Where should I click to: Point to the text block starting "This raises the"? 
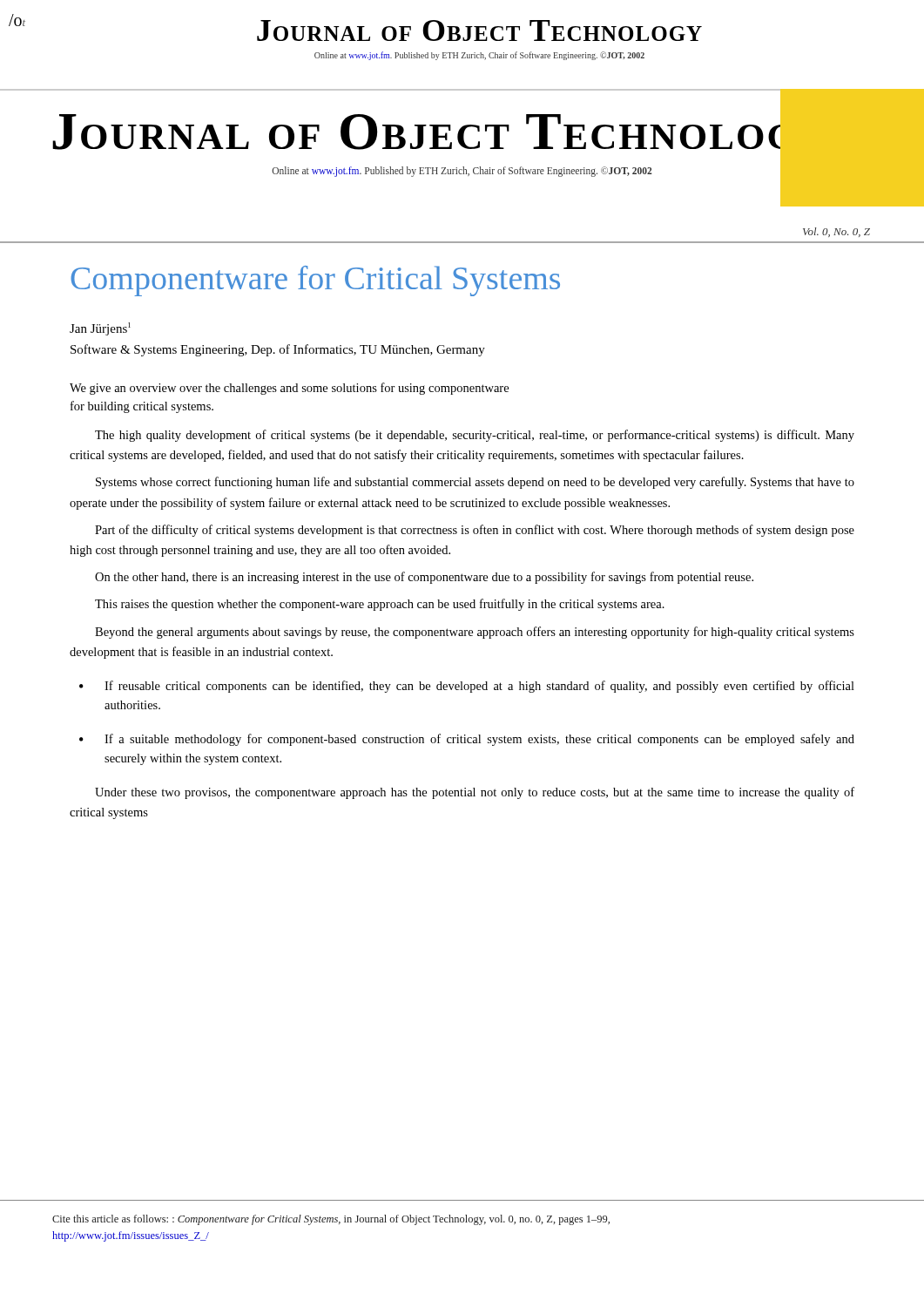point(380,604)
